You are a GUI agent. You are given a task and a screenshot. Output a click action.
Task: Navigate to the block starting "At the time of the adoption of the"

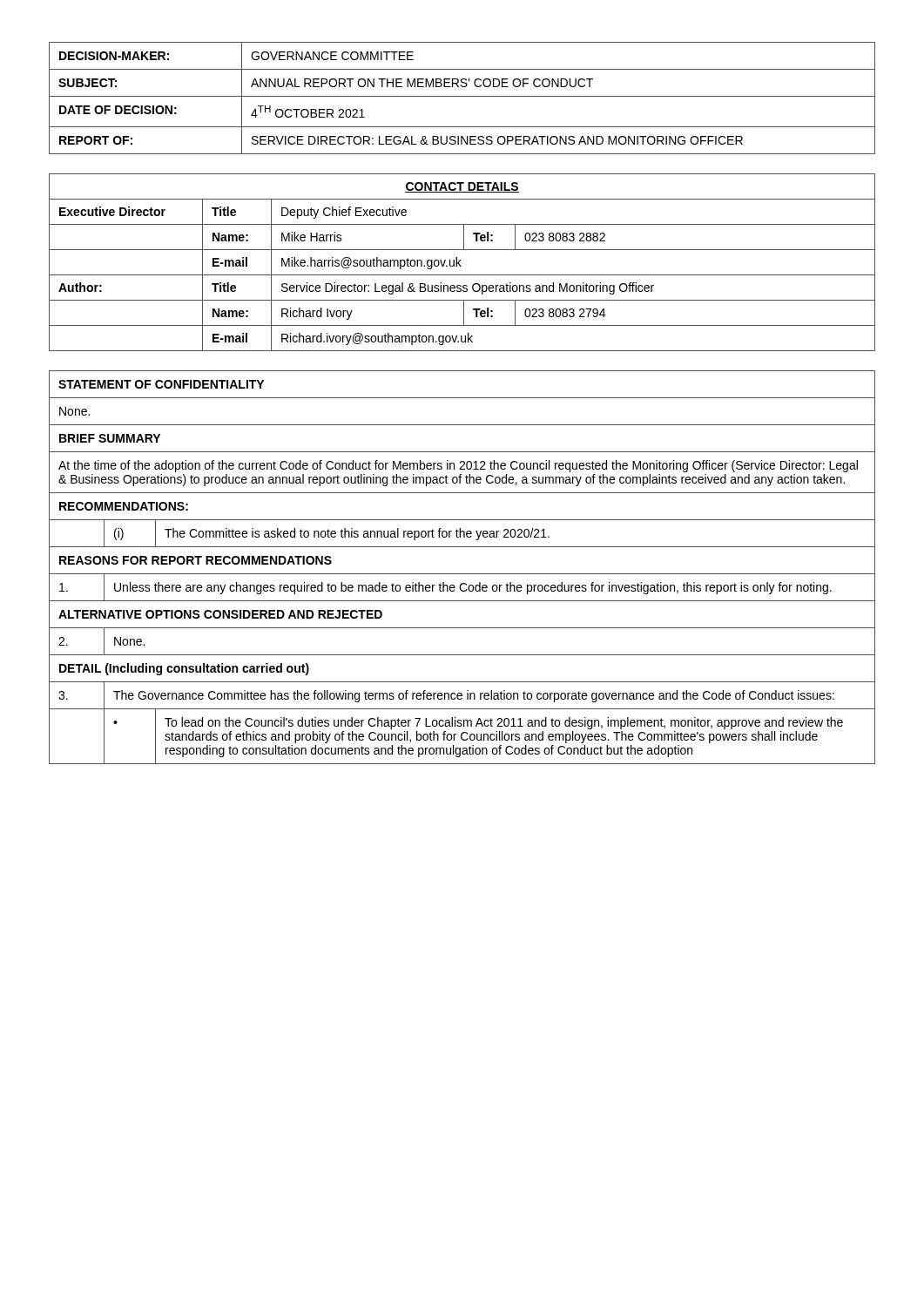pos(458,472)
